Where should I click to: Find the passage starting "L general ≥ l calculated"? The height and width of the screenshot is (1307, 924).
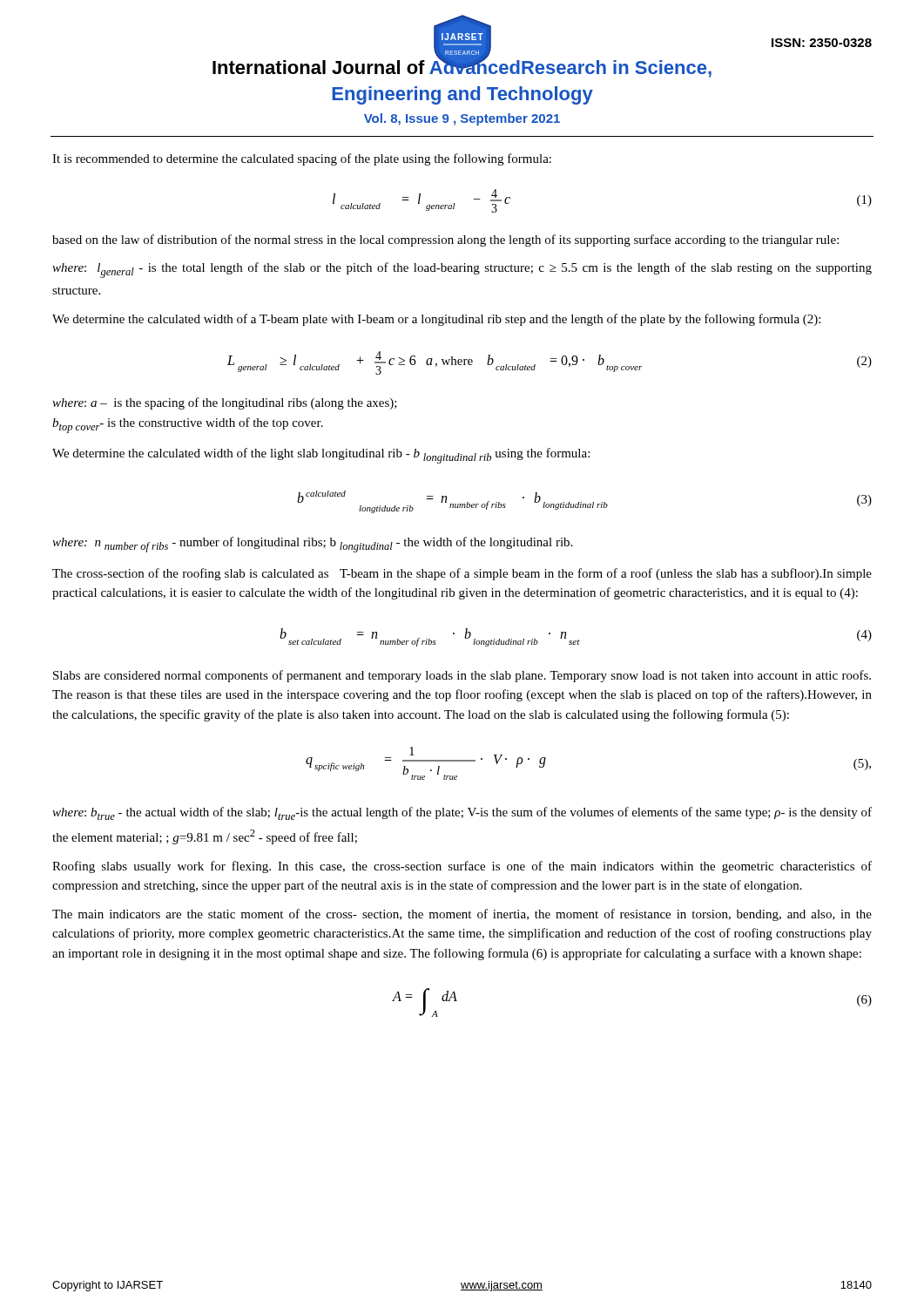click(549, 361)
